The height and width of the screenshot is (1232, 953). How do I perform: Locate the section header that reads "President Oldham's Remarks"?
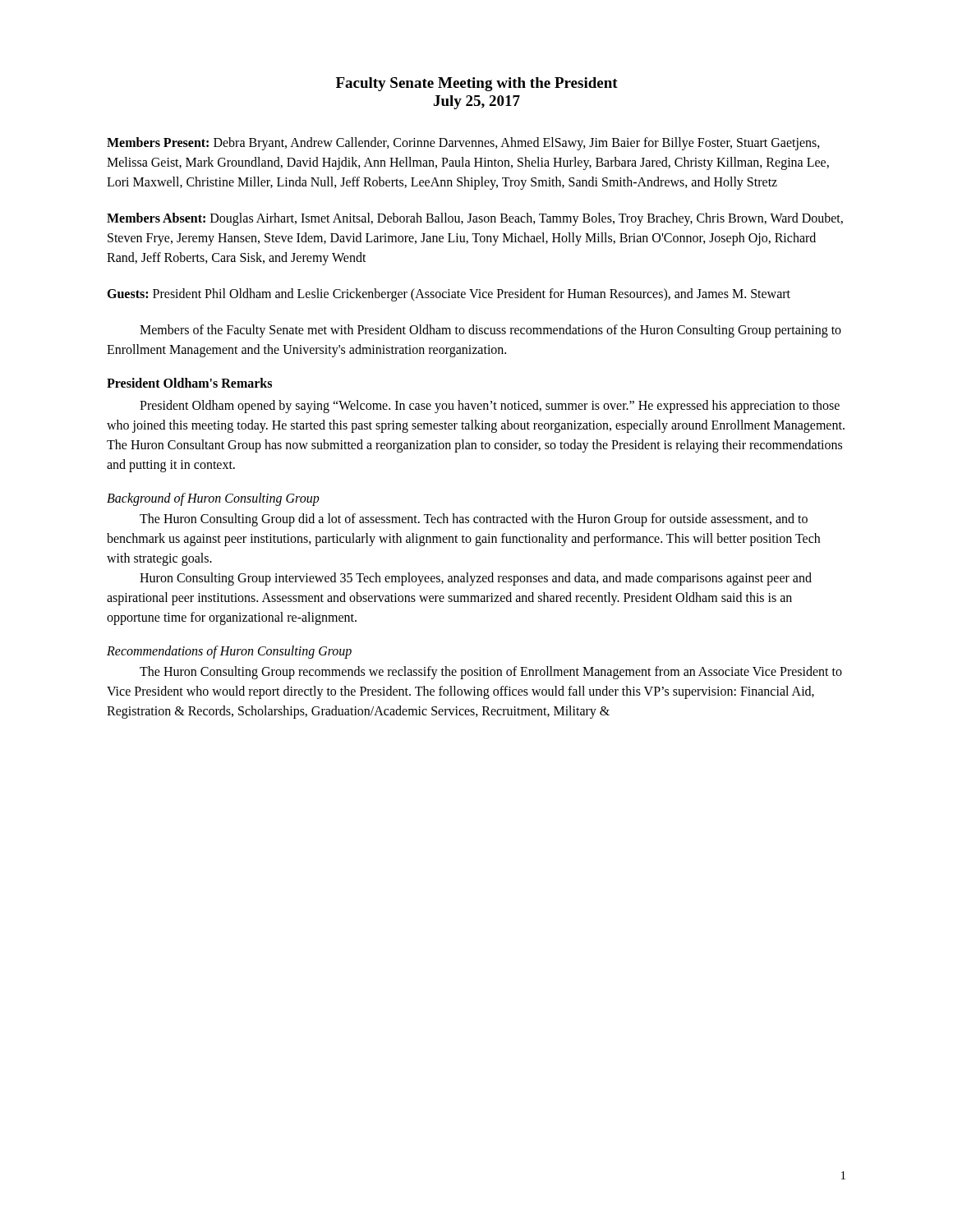(190, 383)
